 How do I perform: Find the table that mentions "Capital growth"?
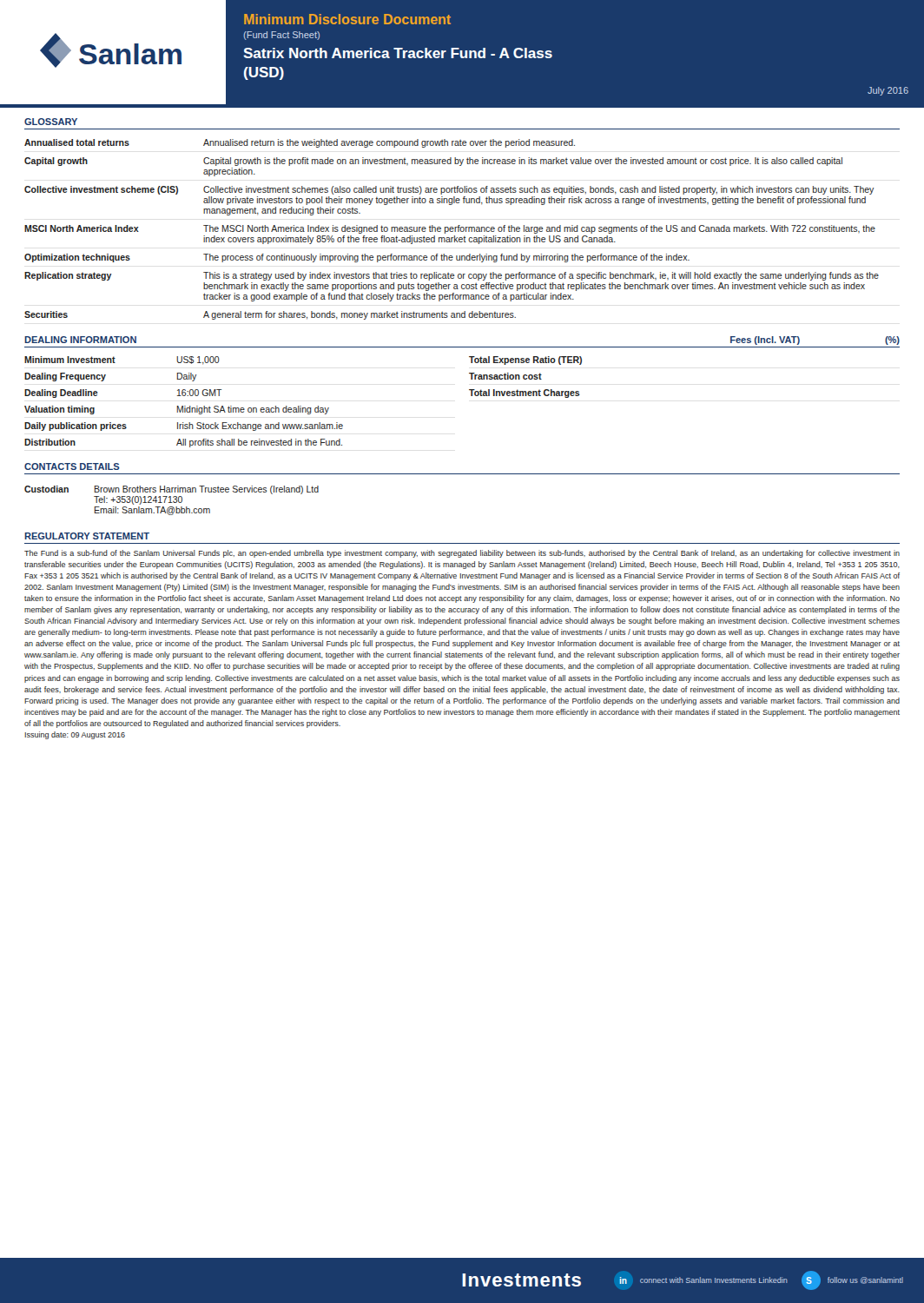click(462, 229)
